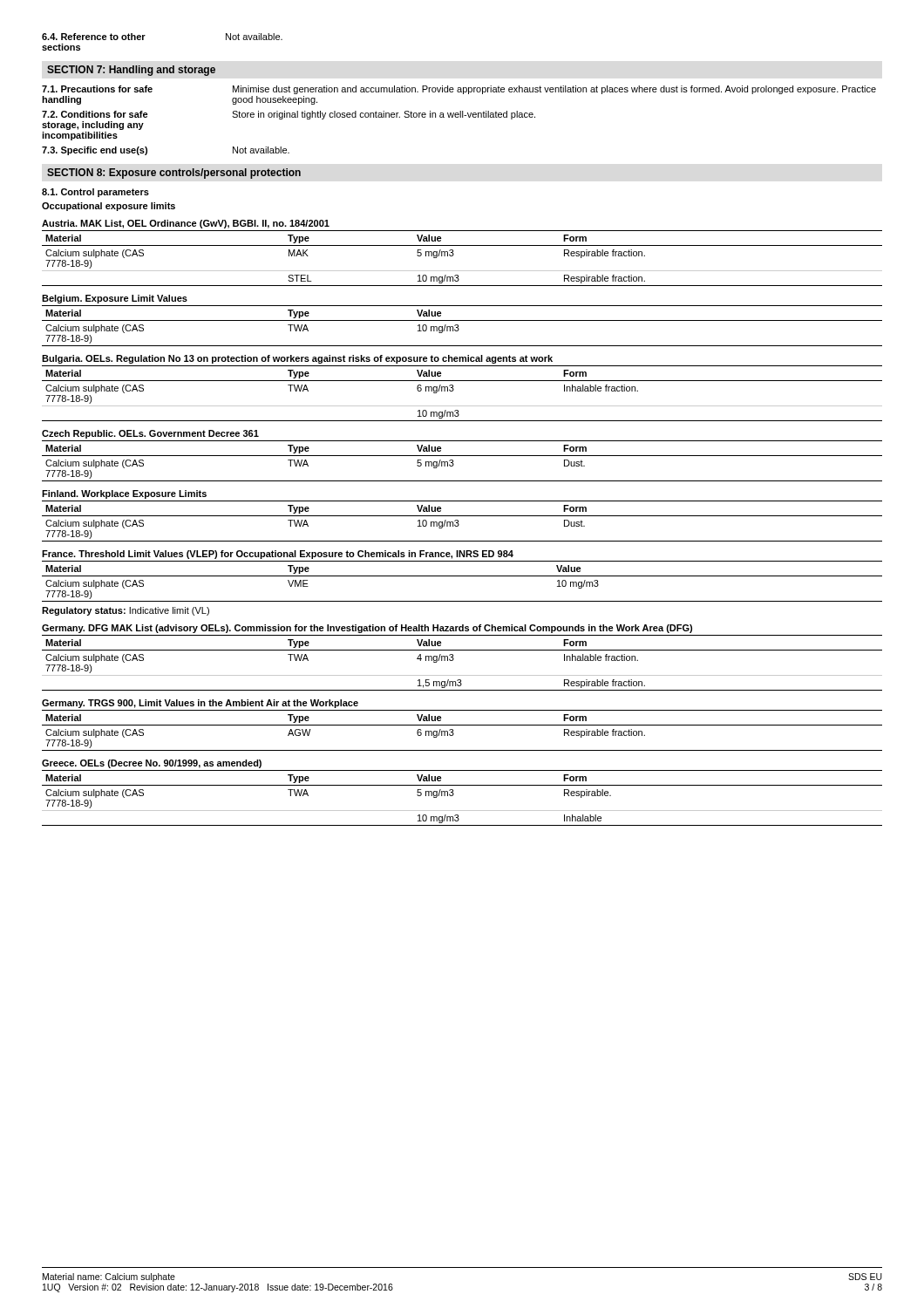The height and width of the screenshot is (1308, 924).
Task: Find the text block that reads "Germany. TRGS 900, Limit Values in the"
Action: click(x=200, y=703)
